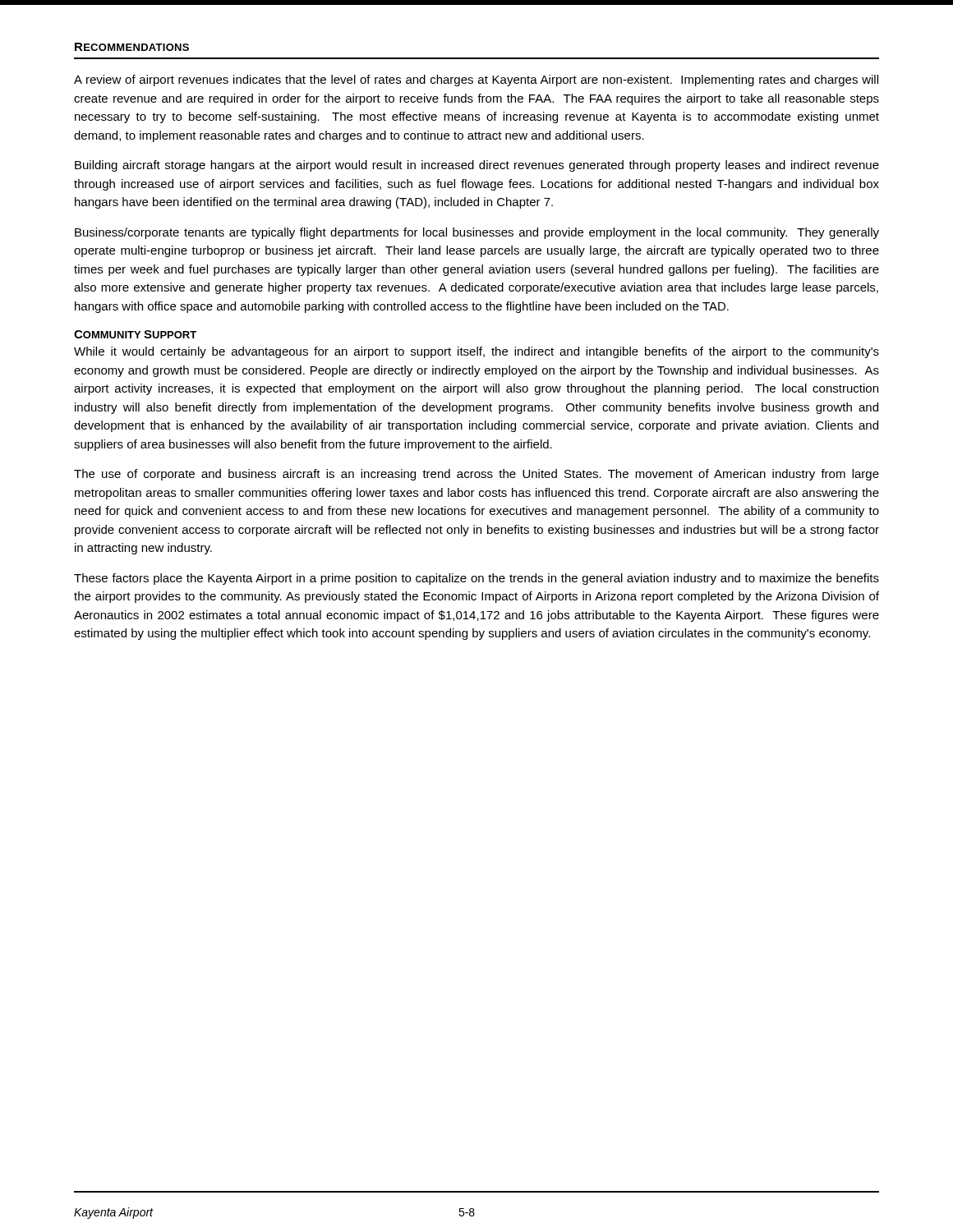Point to the text starting "The use of"

click(x=476, y=511)
